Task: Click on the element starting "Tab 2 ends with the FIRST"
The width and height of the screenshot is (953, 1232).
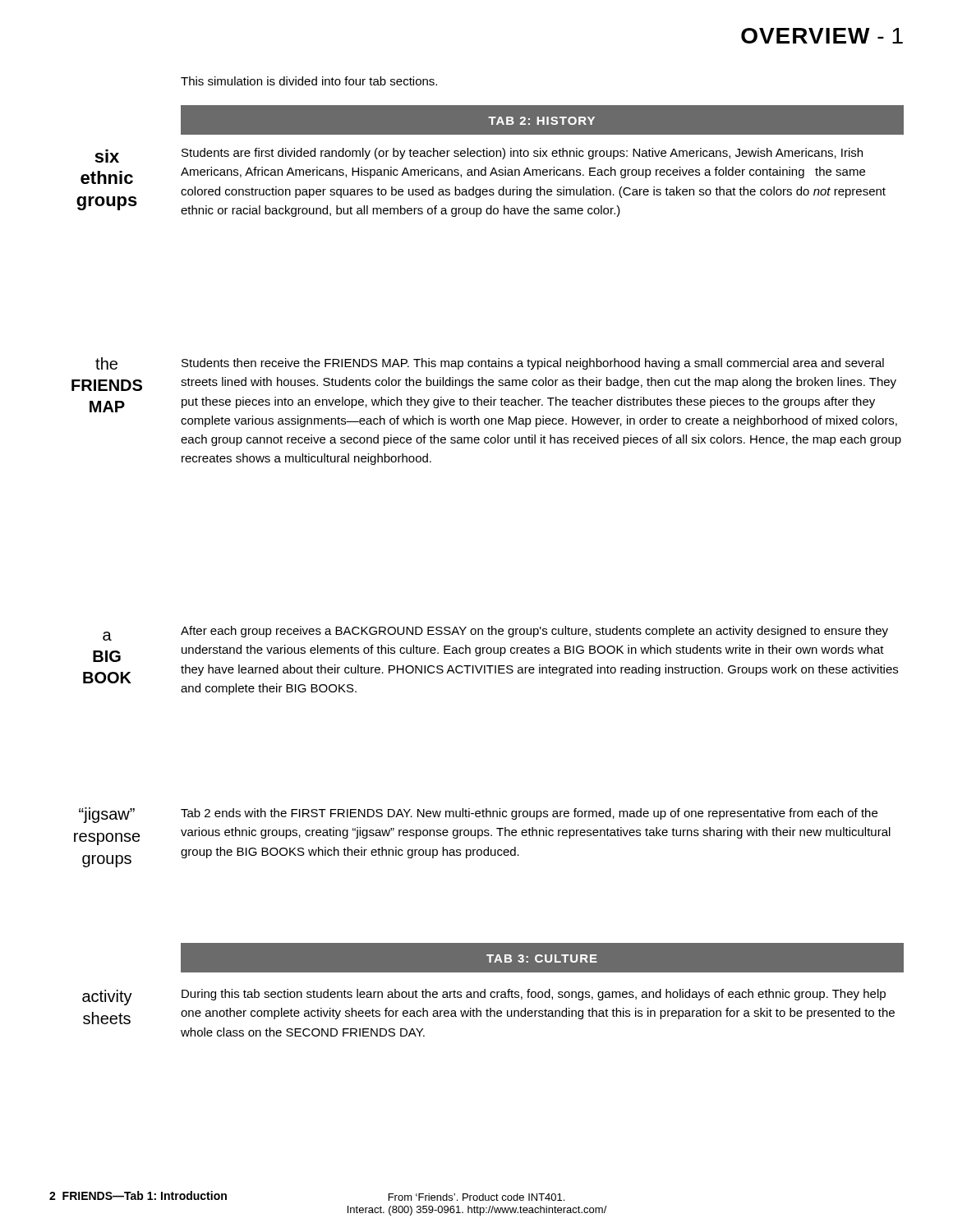Action: 536,832
